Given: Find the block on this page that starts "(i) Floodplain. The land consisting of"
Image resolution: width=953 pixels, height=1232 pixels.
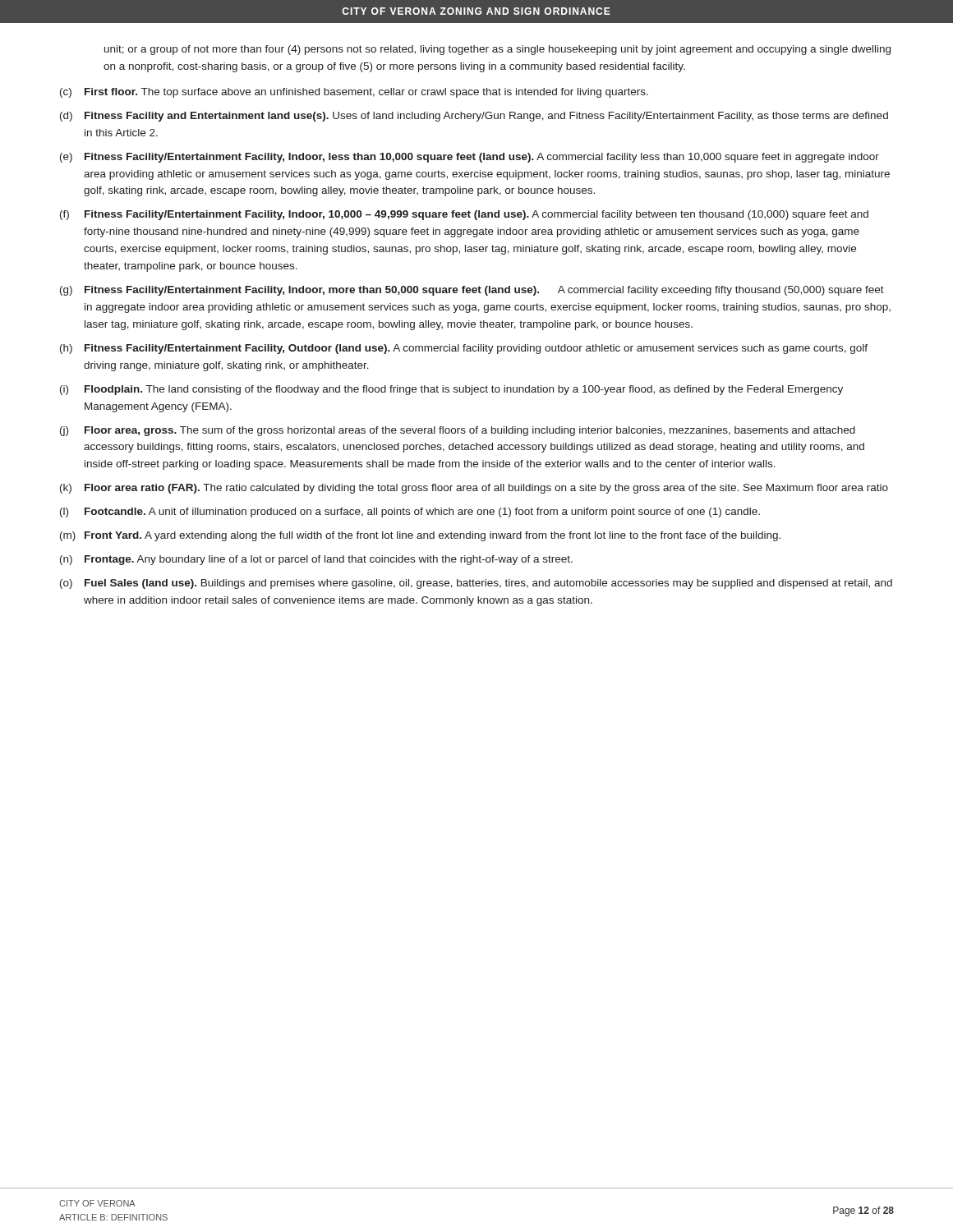Looking at the screenshot, I should (x=476, y=398).
